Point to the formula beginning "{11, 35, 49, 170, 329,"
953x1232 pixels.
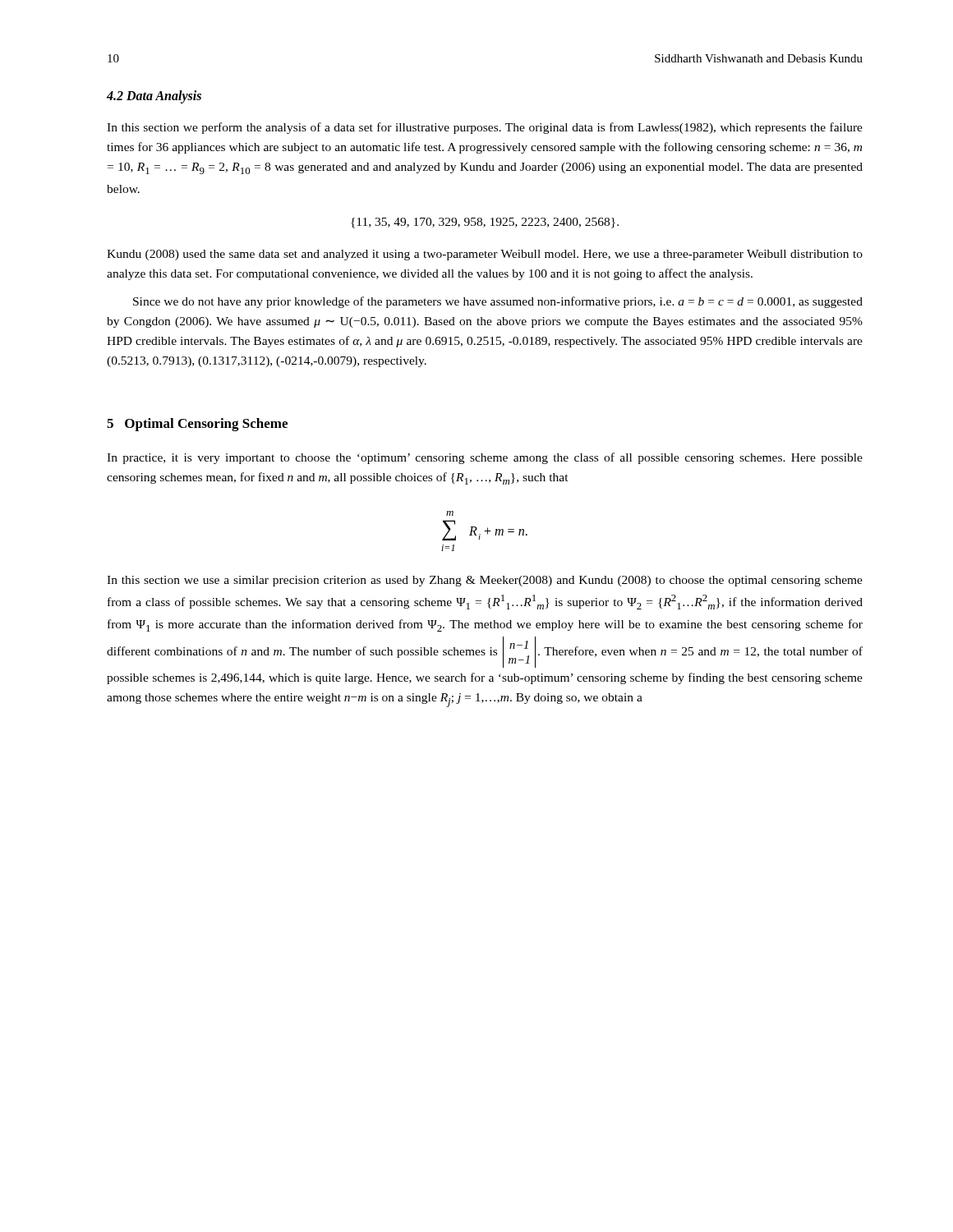(485, 221)
